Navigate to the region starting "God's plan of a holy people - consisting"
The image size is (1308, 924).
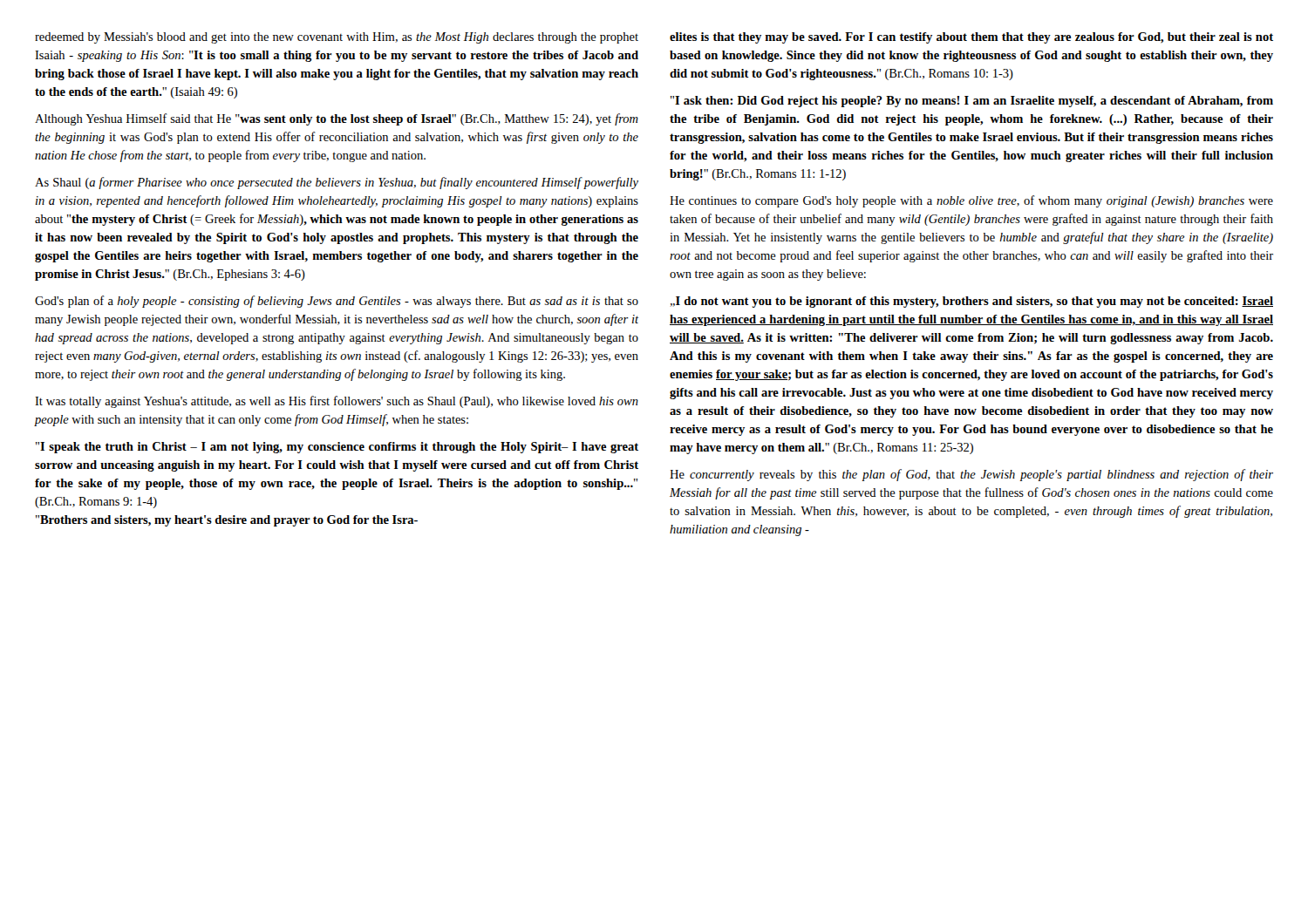click(337, 338)
